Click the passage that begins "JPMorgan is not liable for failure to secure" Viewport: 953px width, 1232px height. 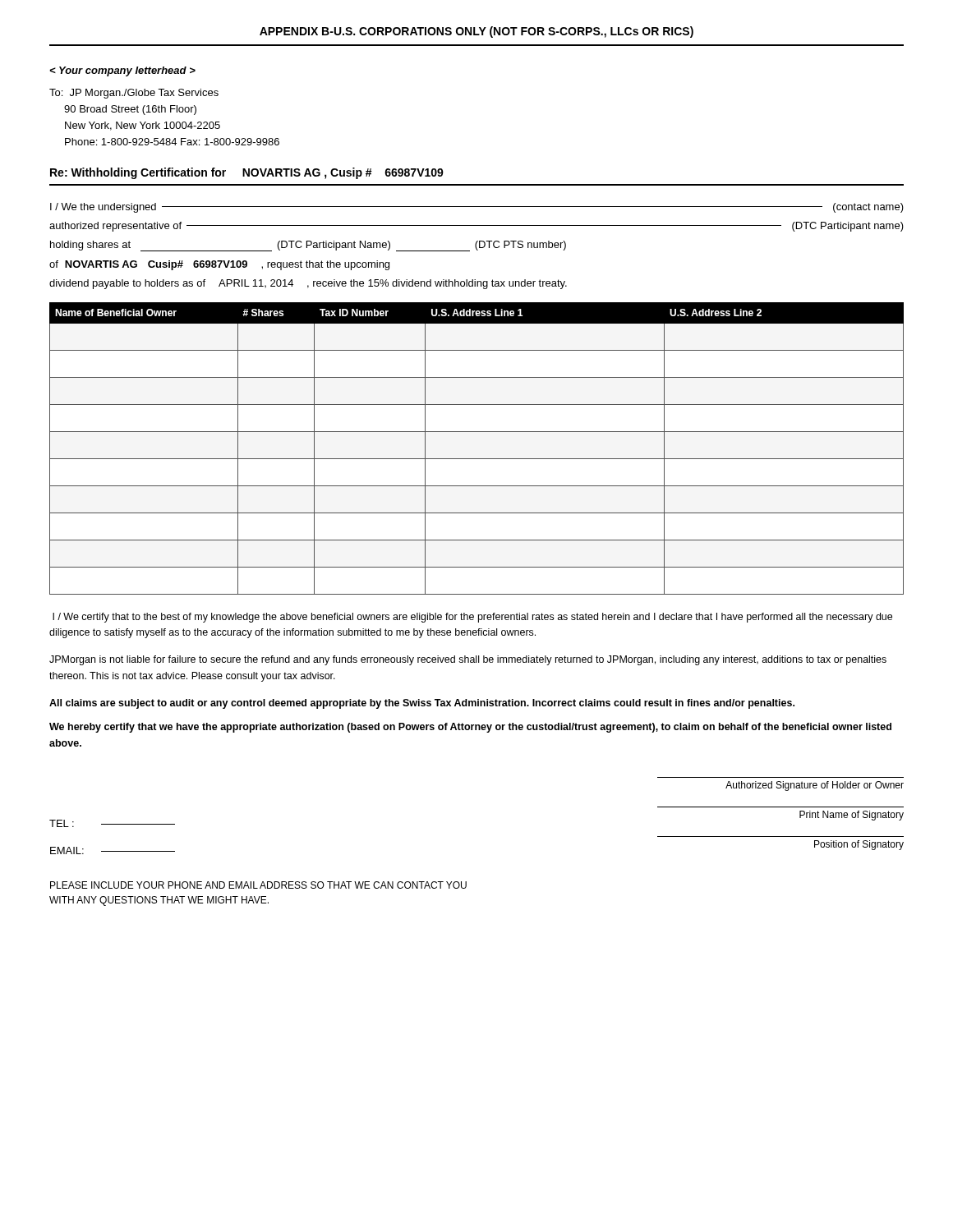pos(468,668)
